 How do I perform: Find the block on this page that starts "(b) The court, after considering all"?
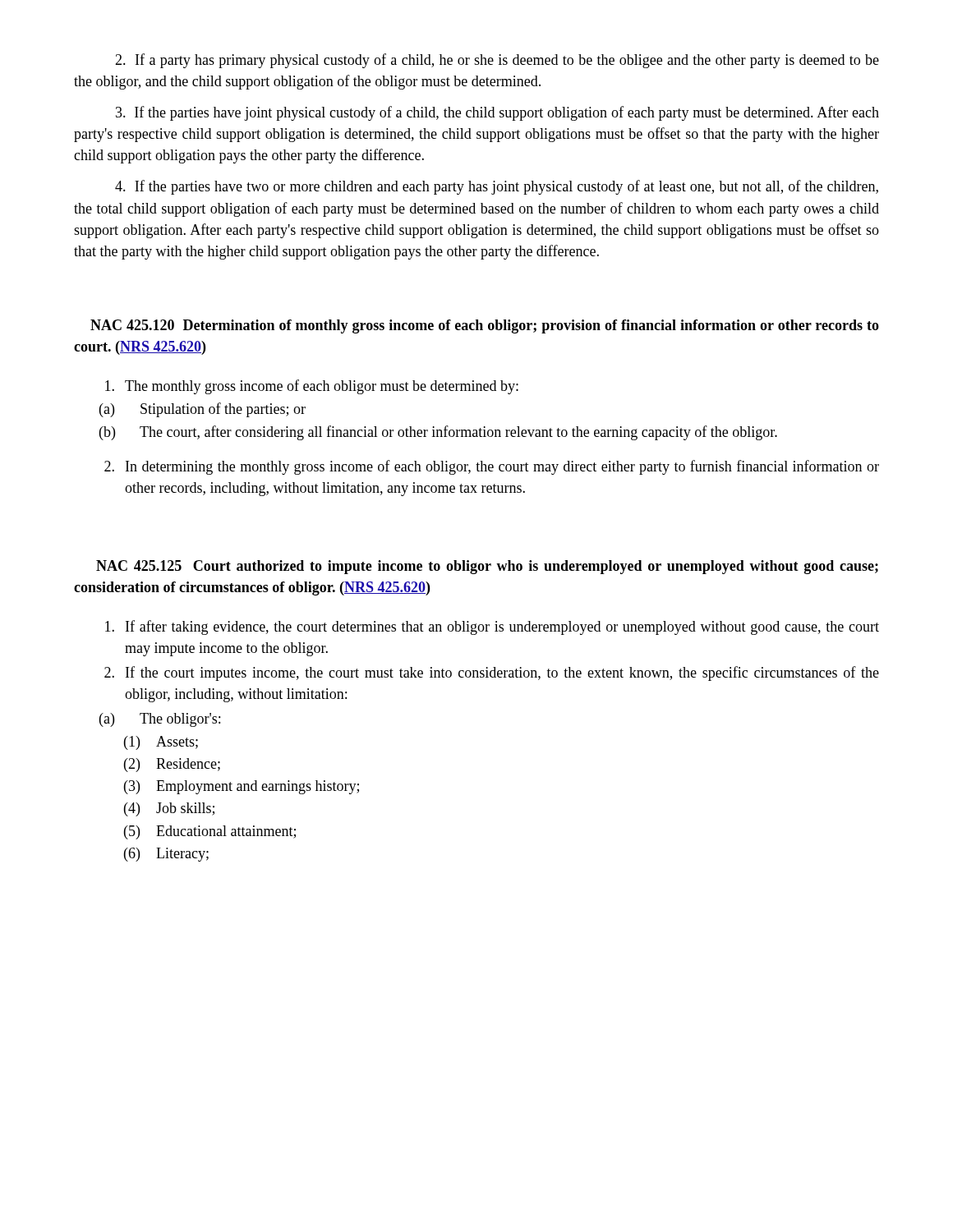(476, 432)
